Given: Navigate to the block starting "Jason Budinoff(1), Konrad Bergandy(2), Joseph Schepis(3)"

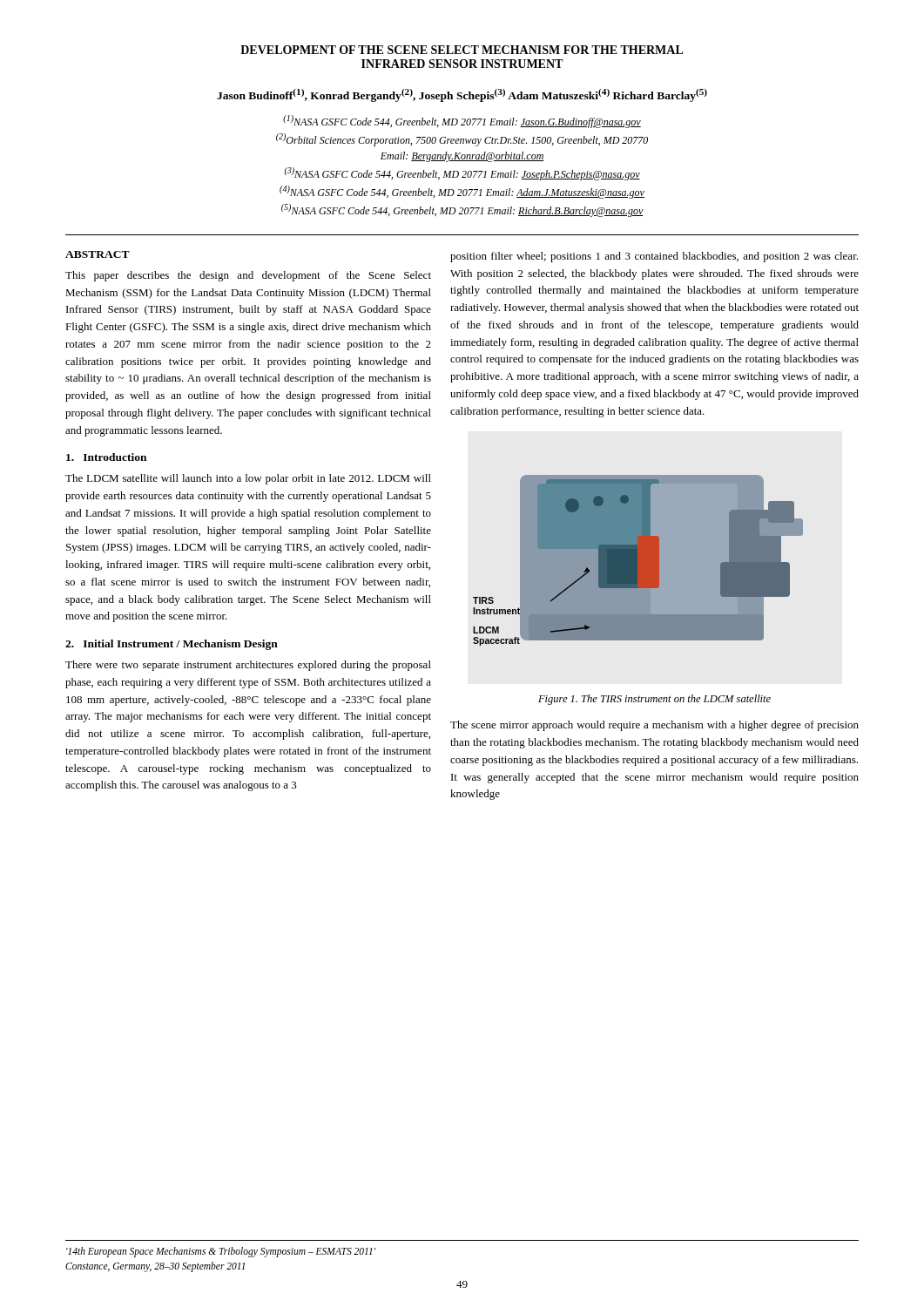Looking at the screenshot, I should click(x=462, y=93).
